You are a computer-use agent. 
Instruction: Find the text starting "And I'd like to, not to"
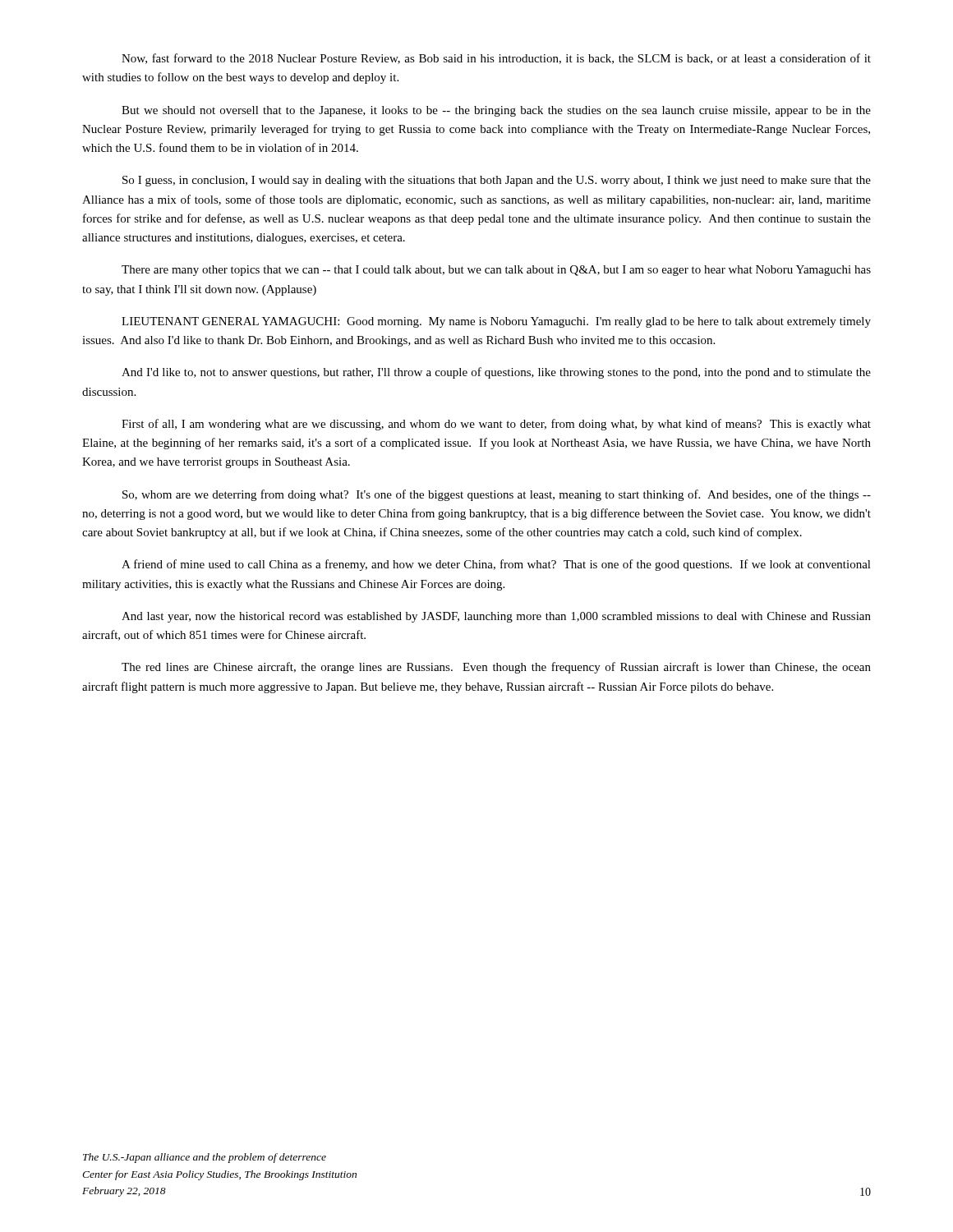pos(476,382)
